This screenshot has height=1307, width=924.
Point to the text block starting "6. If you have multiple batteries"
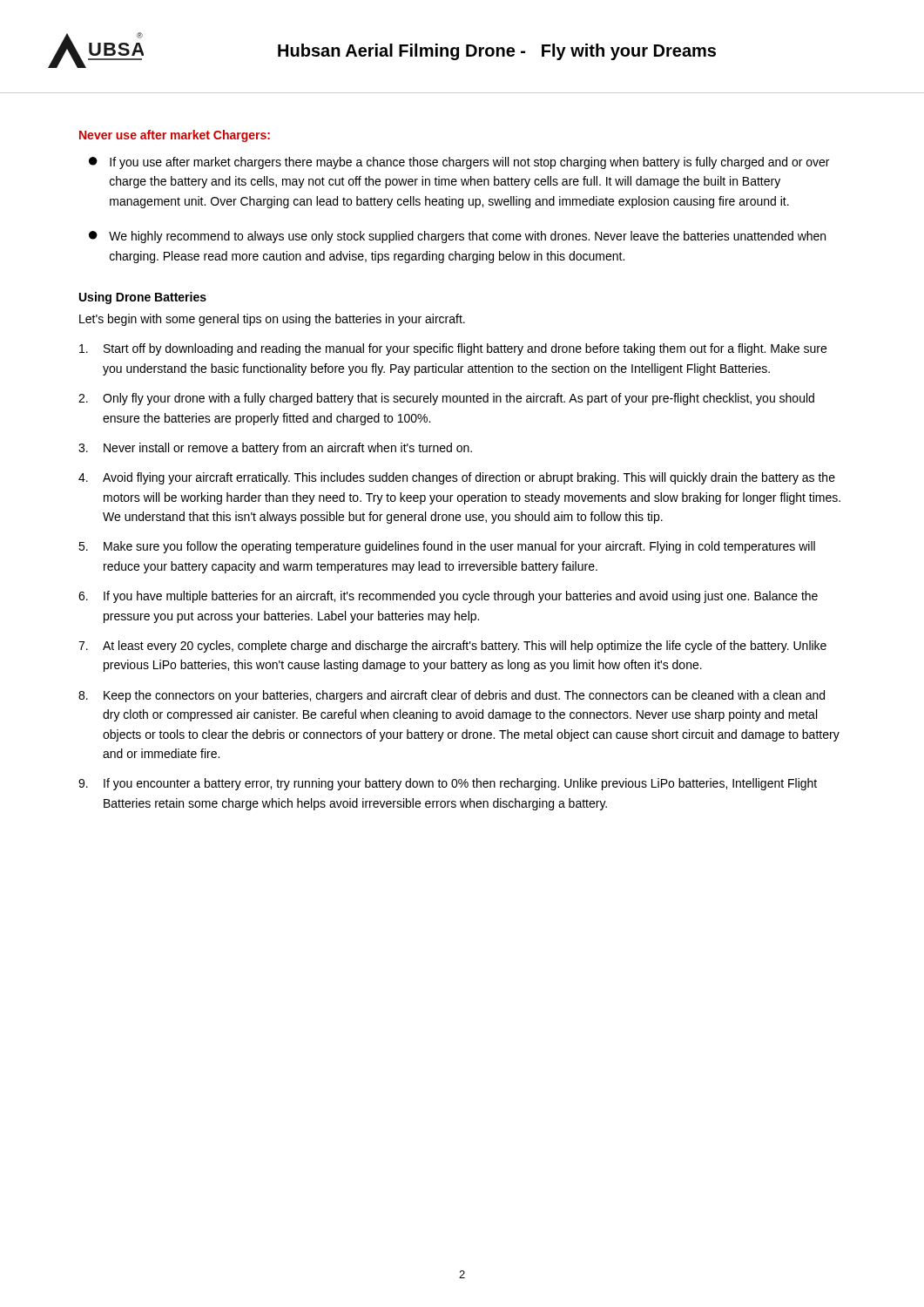(462, 606)
